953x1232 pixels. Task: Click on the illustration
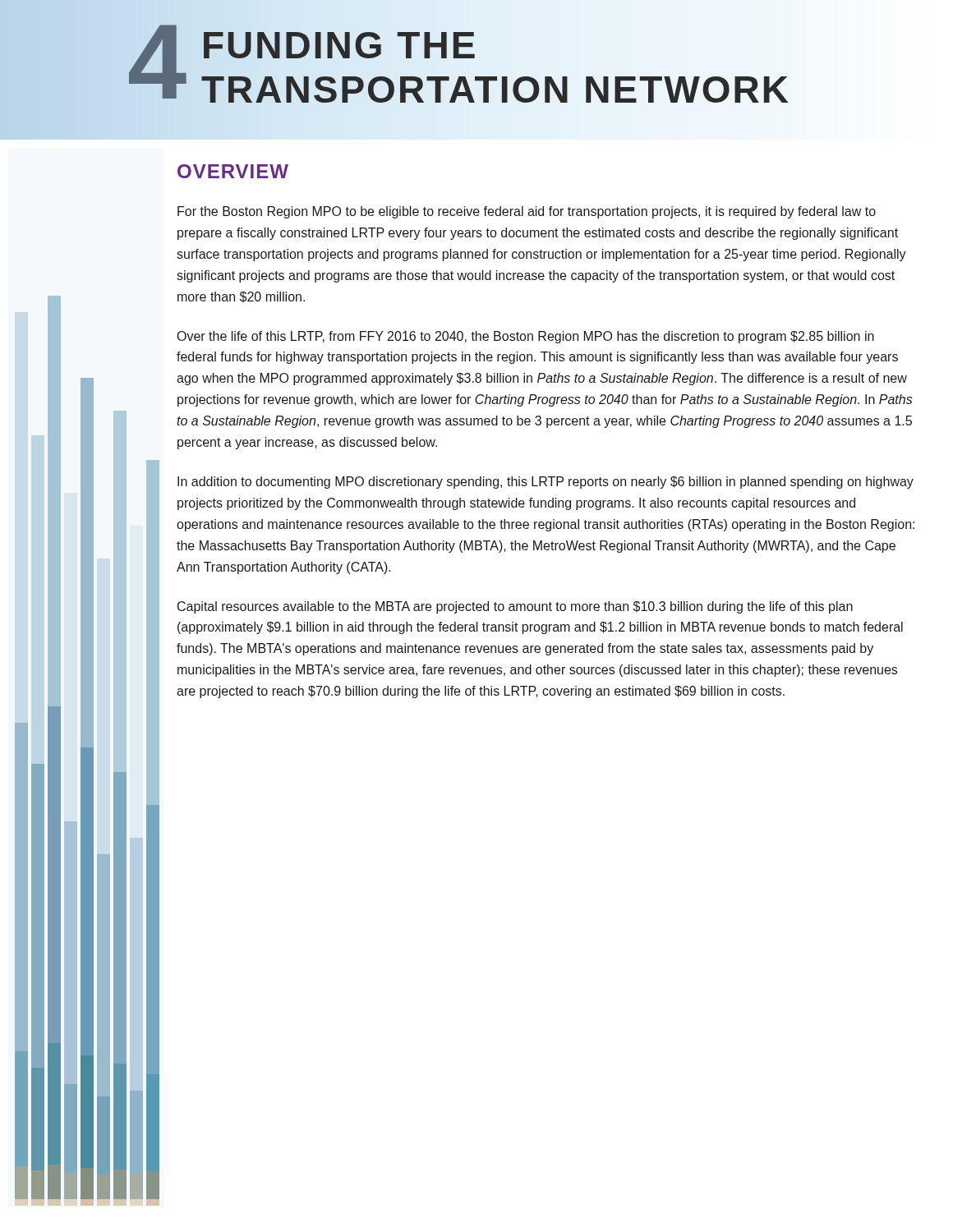pyautogui.click(x=86, y=678)
